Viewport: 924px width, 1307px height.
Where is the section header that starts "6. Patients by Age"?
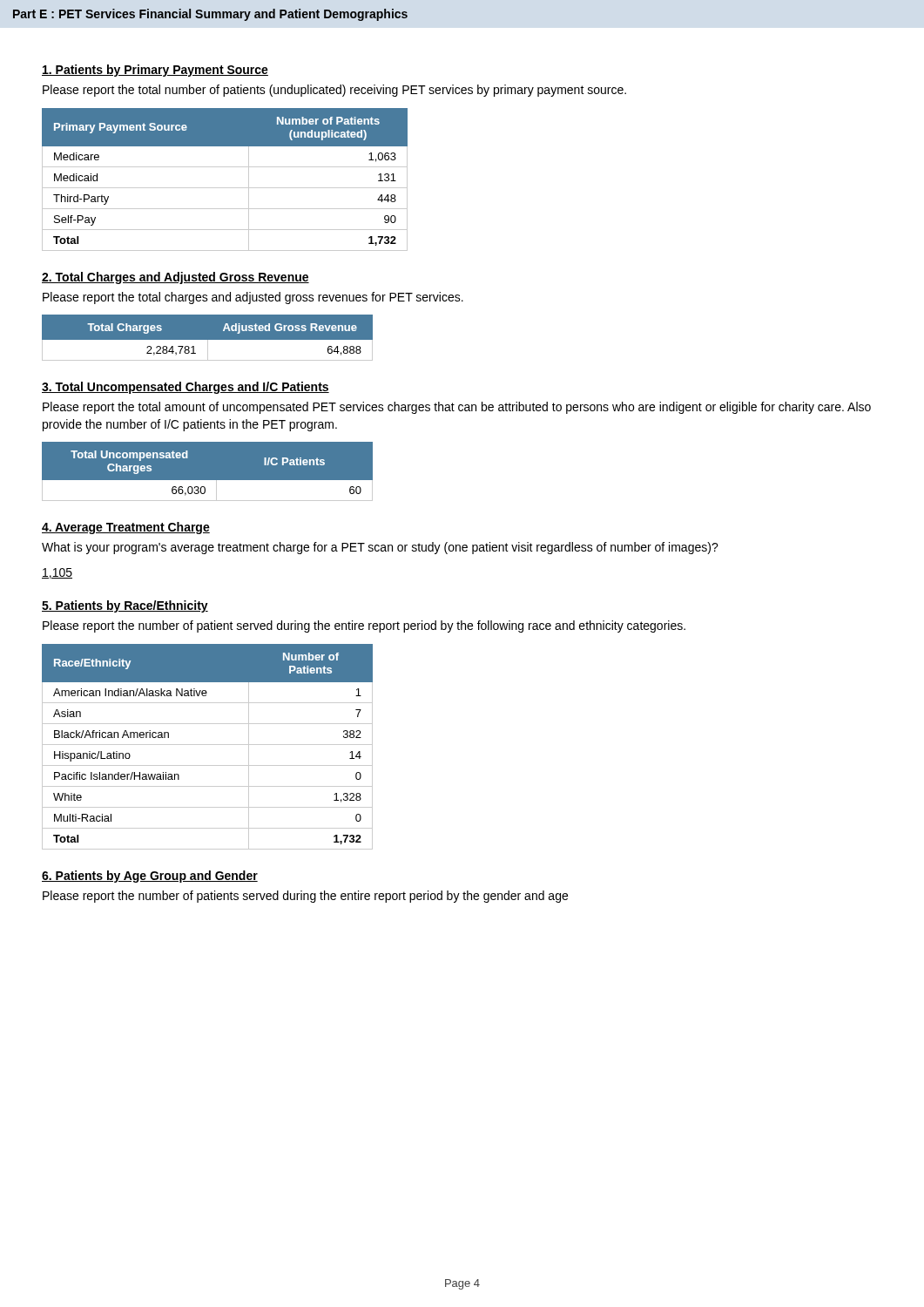[150, 875]
